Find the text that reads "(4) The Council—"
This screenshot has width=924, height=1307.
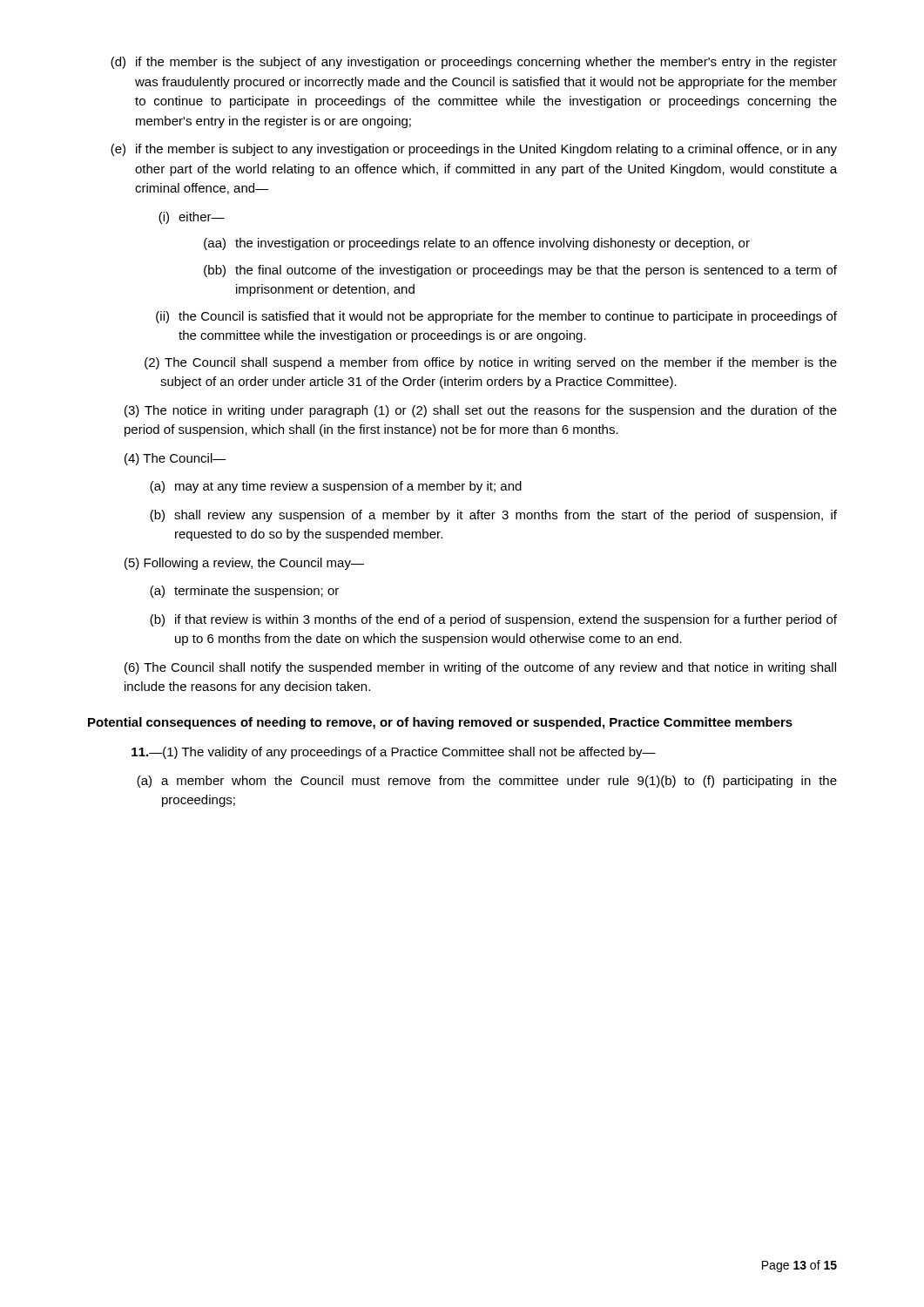175,459
